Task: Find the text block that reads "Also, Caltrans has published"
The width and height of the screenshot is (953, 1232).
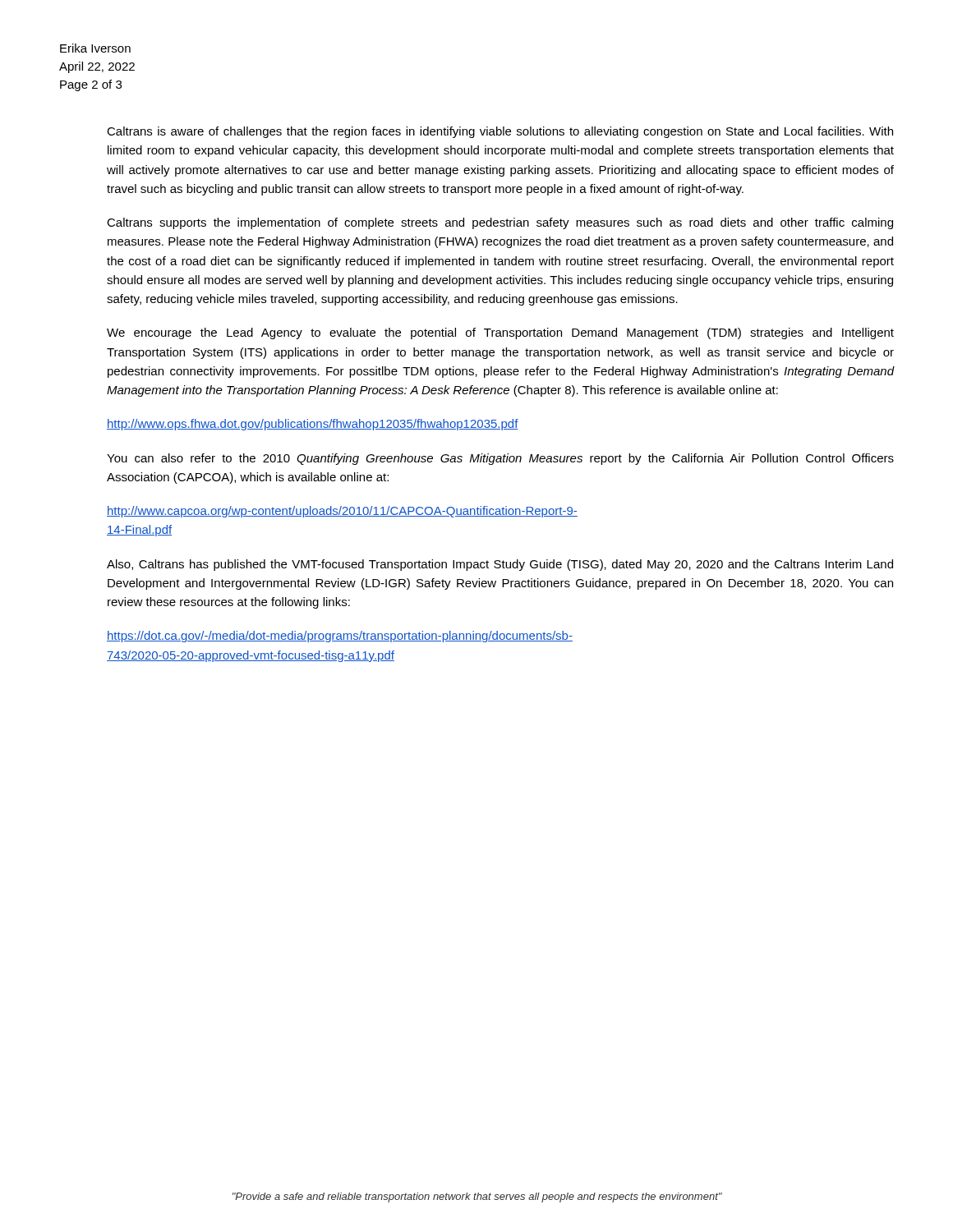Action: coord(500,583)
